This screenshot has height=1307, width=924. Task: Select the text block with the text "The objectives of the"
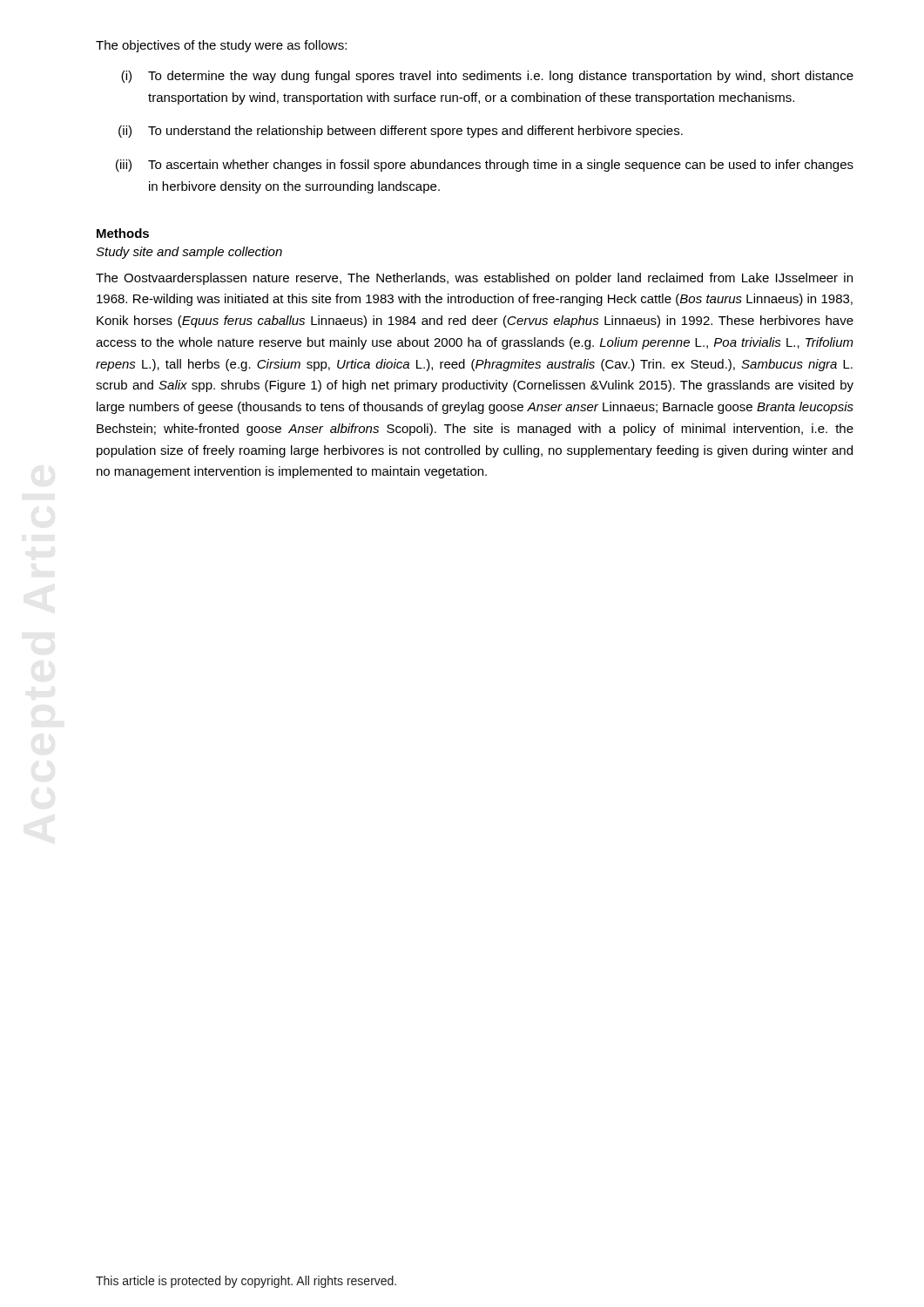222,45
